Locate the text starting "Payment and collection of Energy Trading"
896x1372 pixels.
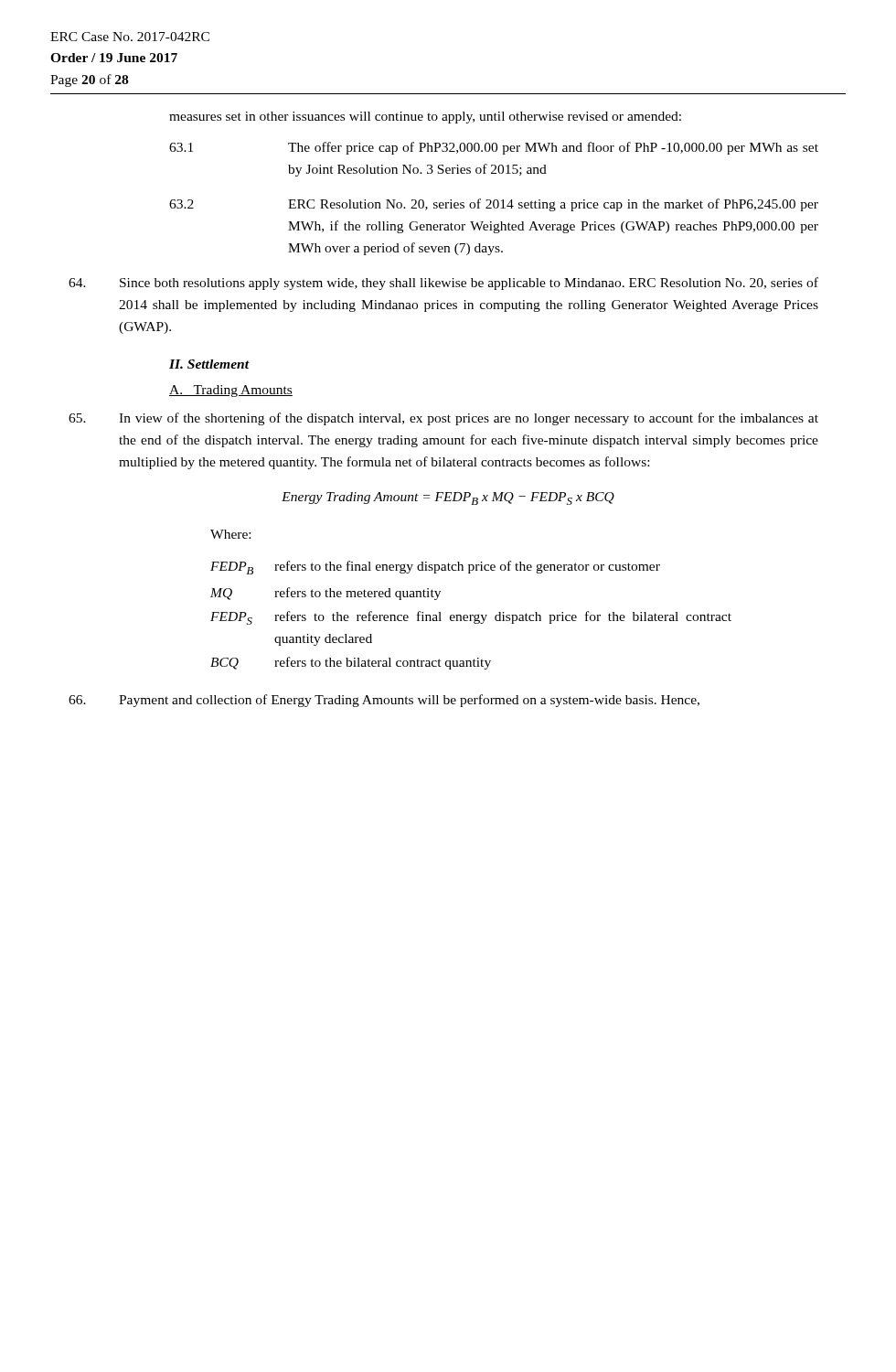point(434,700)
